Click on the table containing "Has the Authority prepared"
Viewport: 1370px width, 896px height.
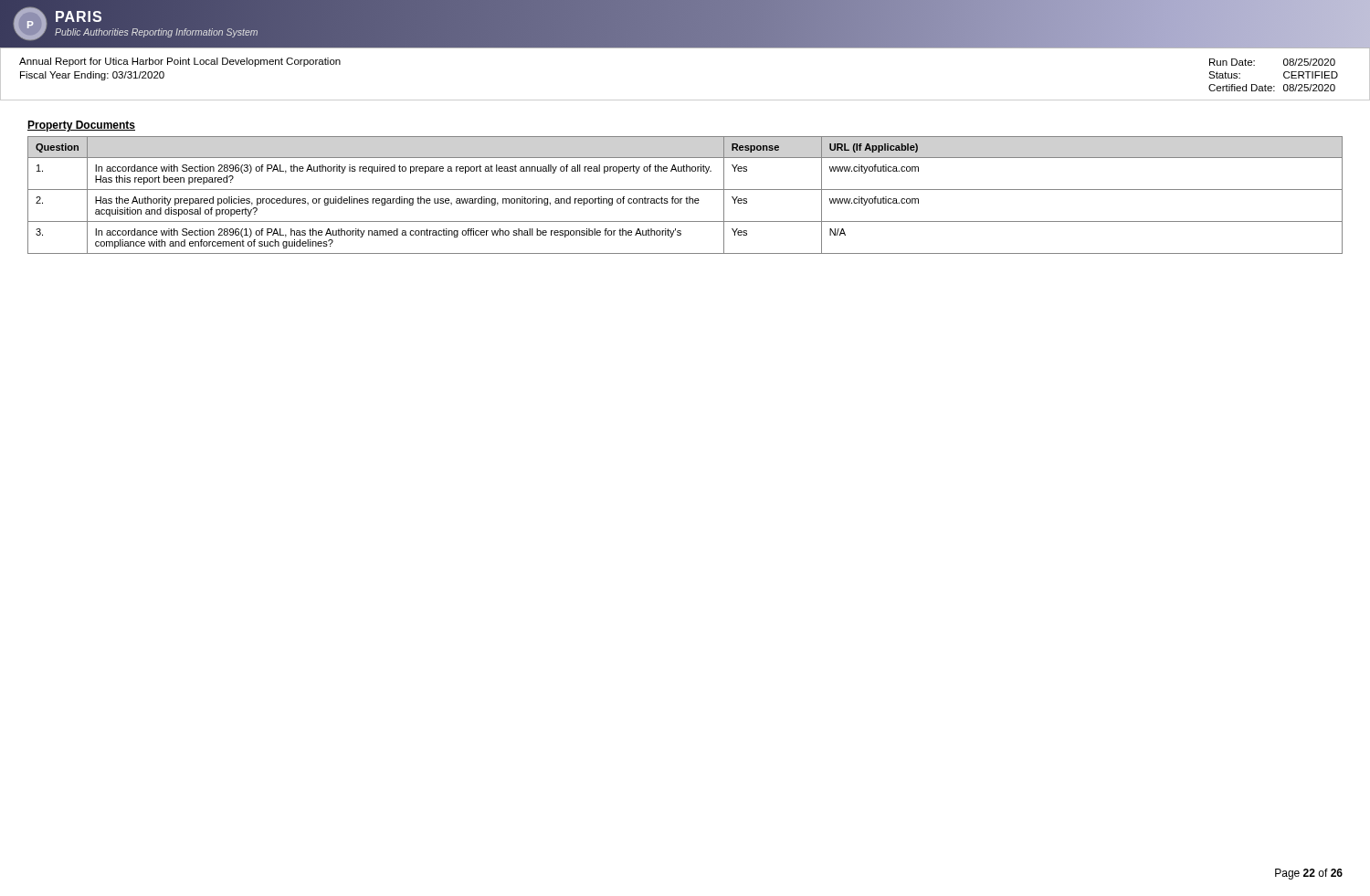point(685,195)
